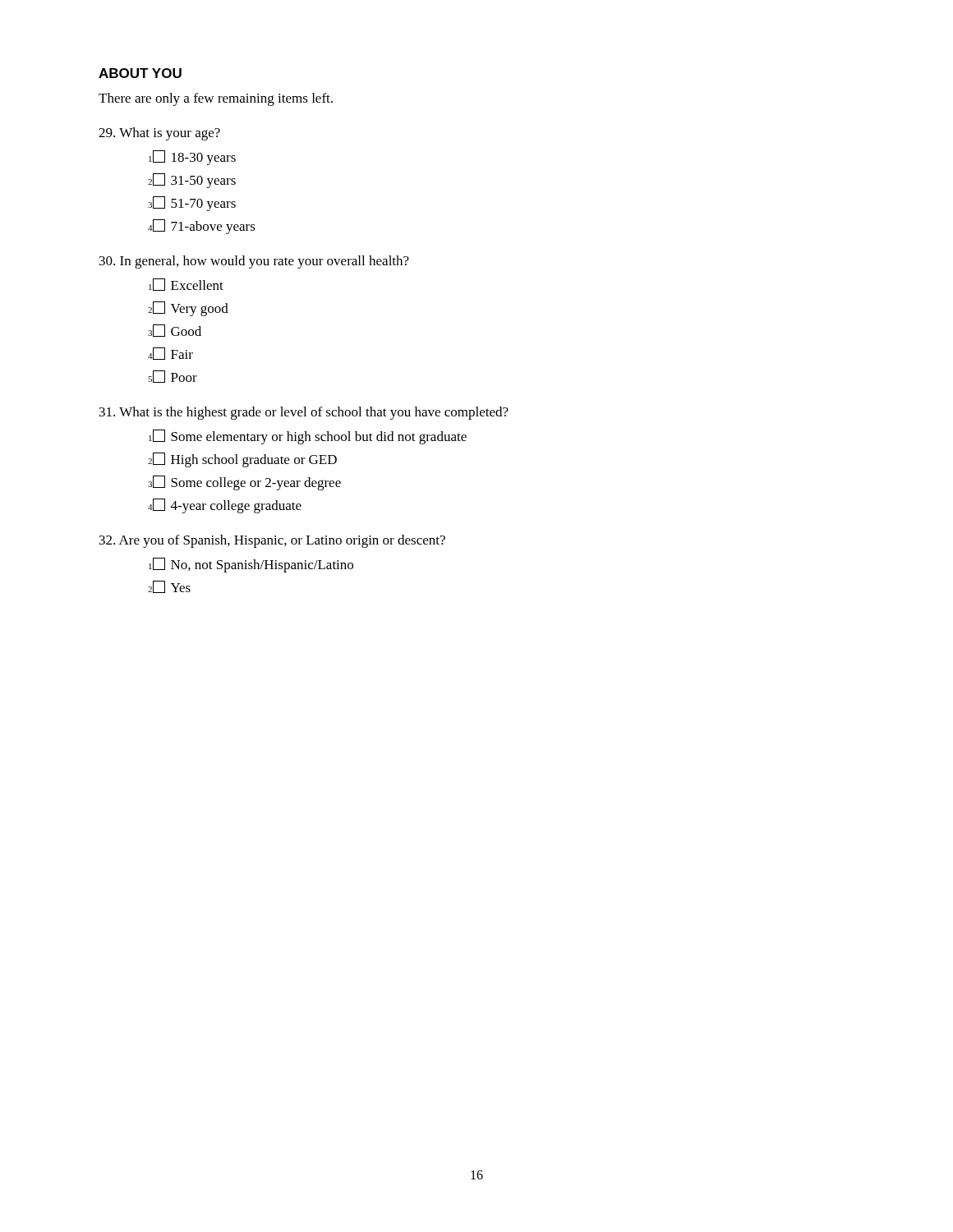This screenshot has height=1232, width=953.
Task: Click on the block starting "4 Fair"
Action: pos(170,355)
